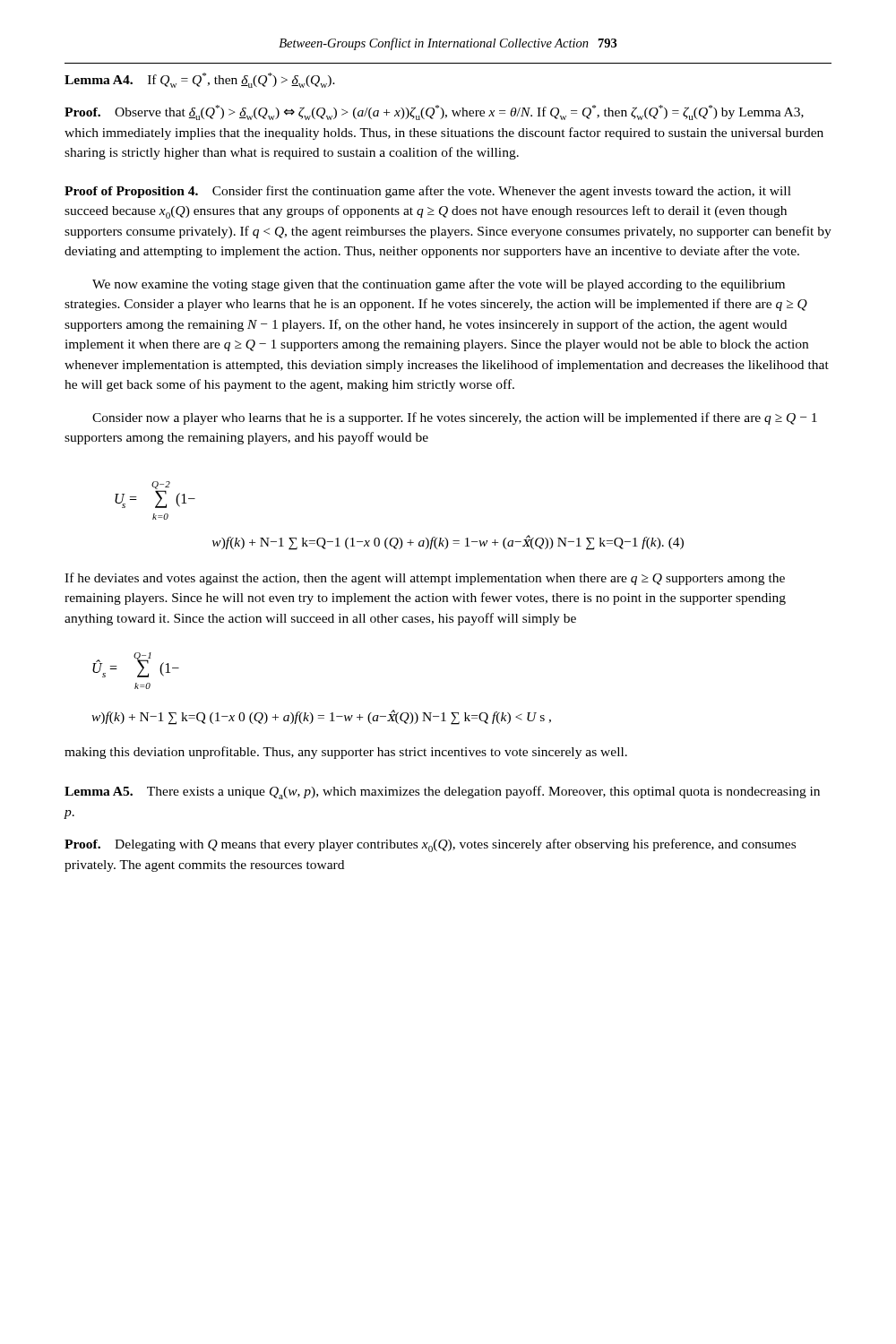
Task: Click the passage that begins "Proof of Proposition 4. Consider first"
Action: [x=448, y=220]
